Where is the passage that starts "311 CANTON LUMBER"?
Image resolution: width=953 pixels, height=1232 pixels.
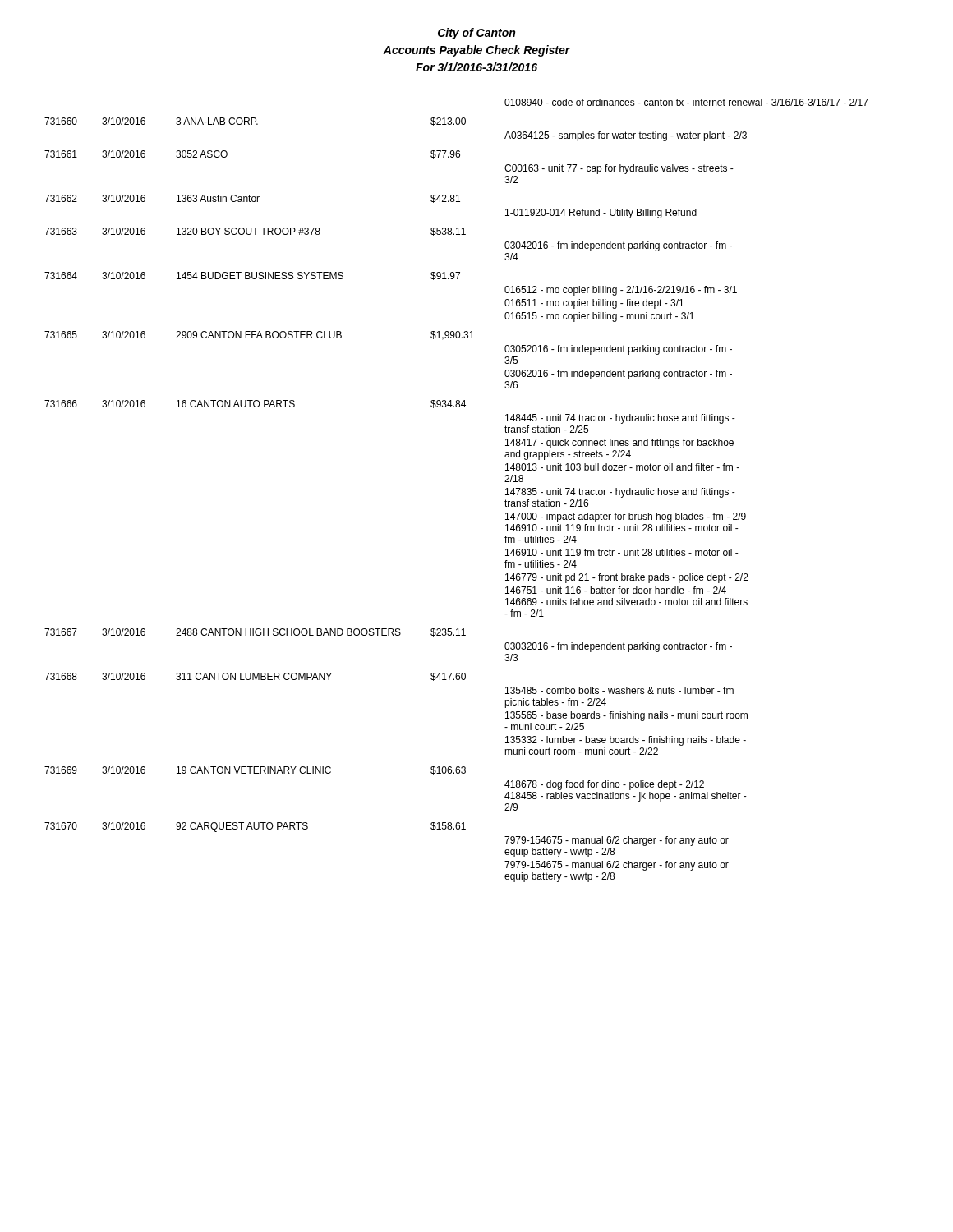pyautogui.click(x=254, y=677)
